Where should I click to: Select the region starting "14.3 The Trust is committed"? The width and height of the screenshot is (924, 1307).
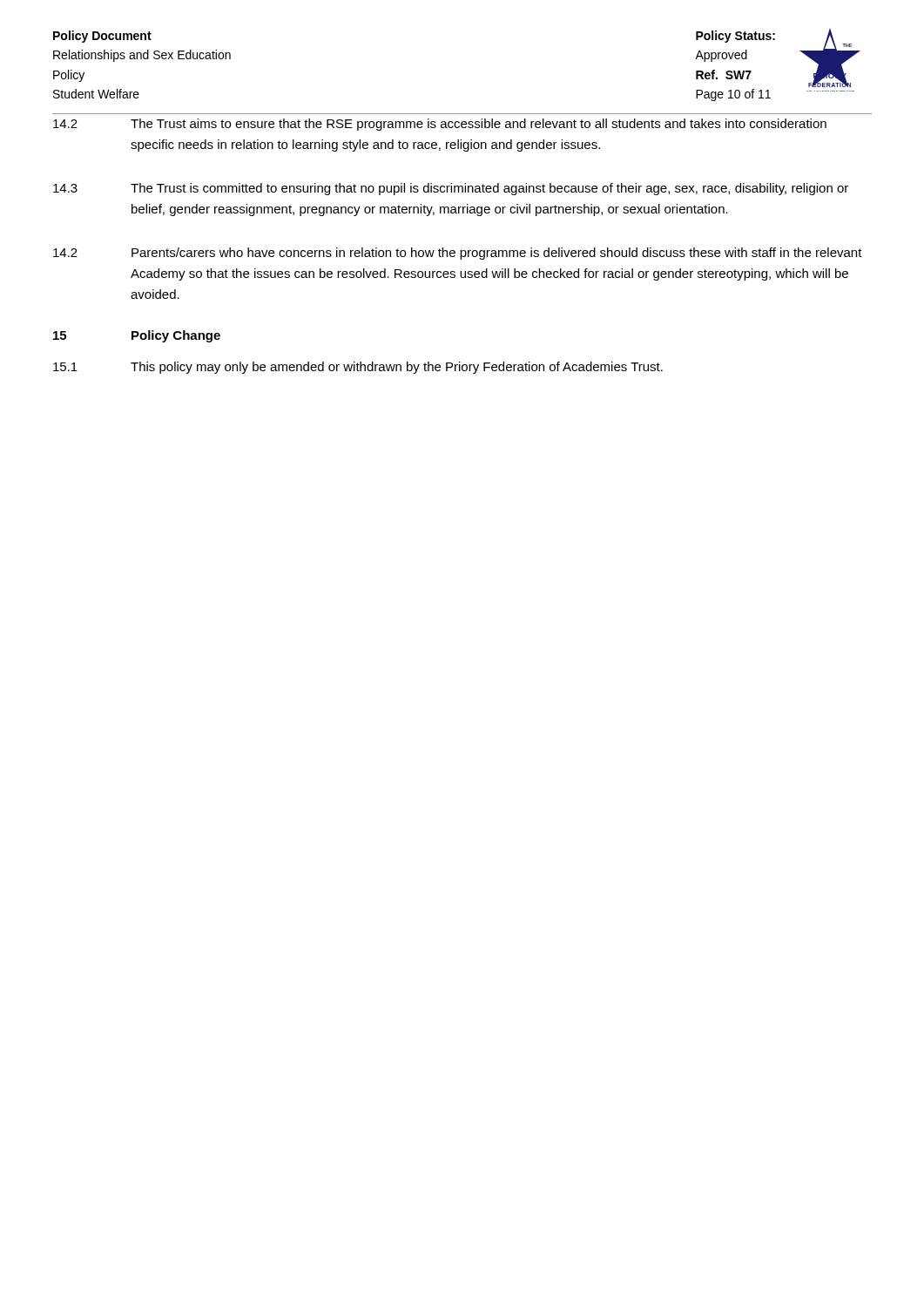pos(462,199)
